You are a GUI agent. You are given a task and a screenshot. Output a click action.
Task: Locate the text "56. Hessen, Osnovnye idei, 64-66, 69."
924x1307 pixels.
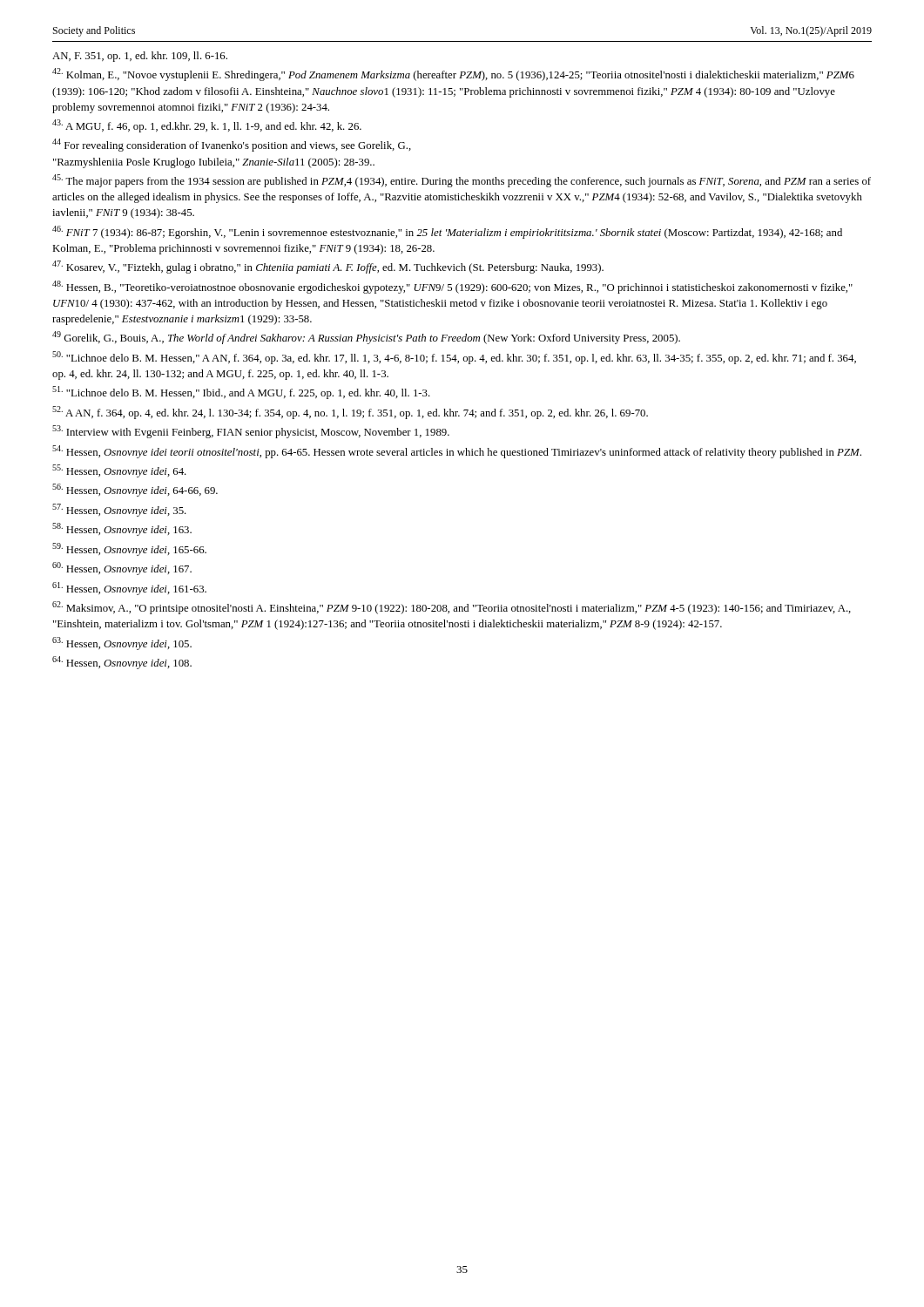[135, 490]
